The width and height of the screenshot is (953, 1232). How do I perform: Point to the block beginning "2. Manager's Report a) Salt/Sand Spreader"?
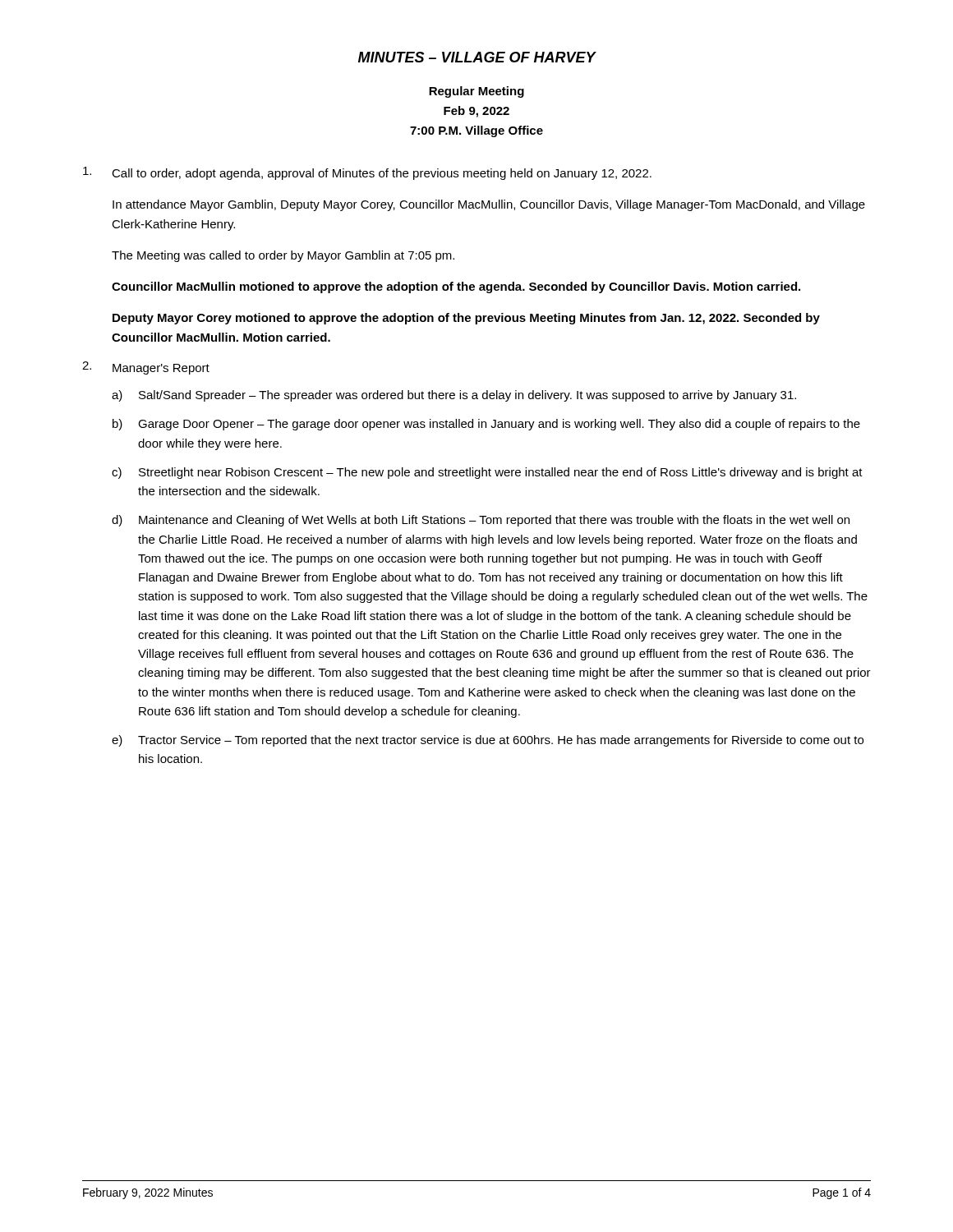476,568
